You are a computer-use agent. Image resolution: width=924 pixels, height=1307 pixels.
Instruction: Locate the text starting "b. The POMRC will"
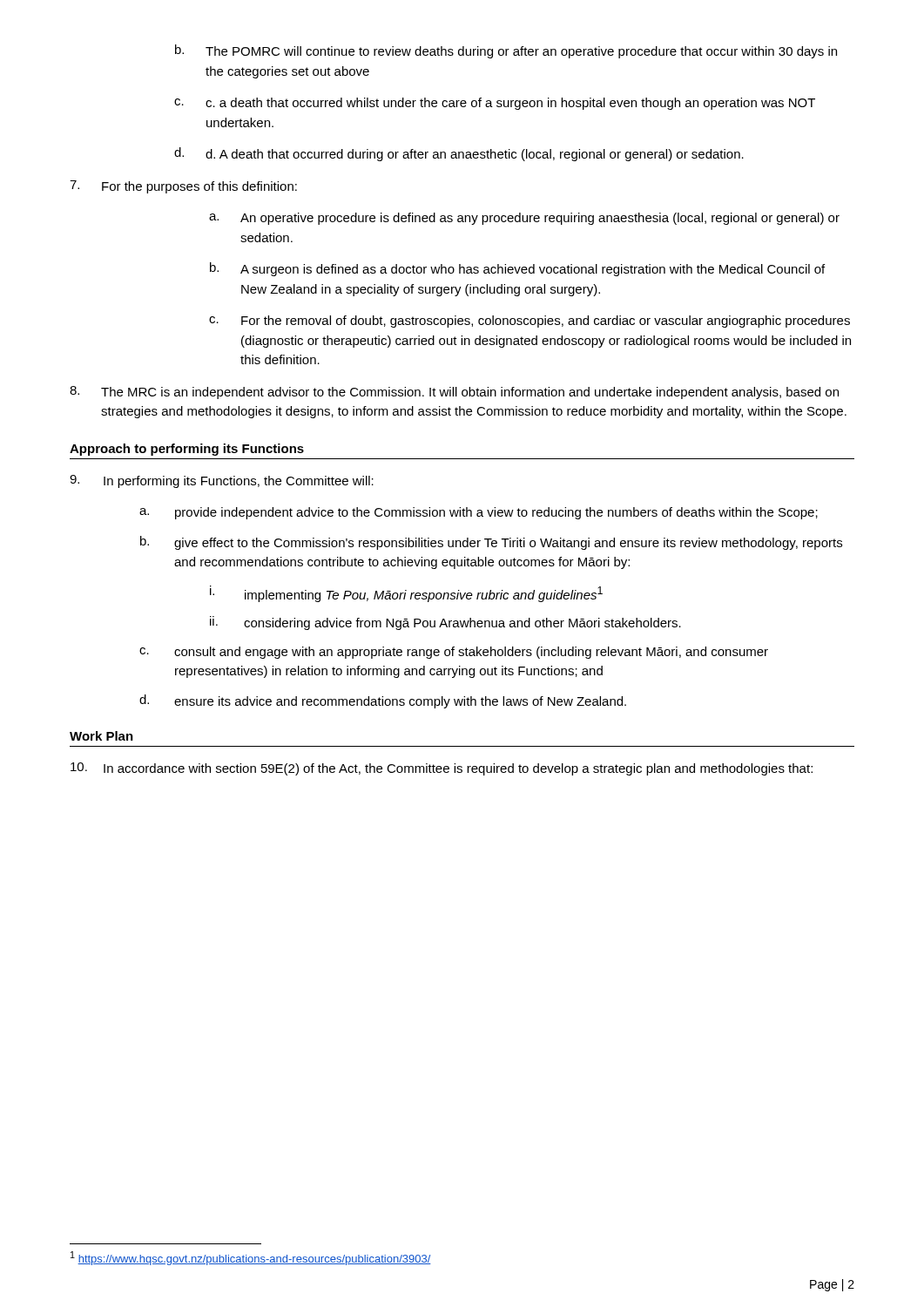tap(514, 61)
